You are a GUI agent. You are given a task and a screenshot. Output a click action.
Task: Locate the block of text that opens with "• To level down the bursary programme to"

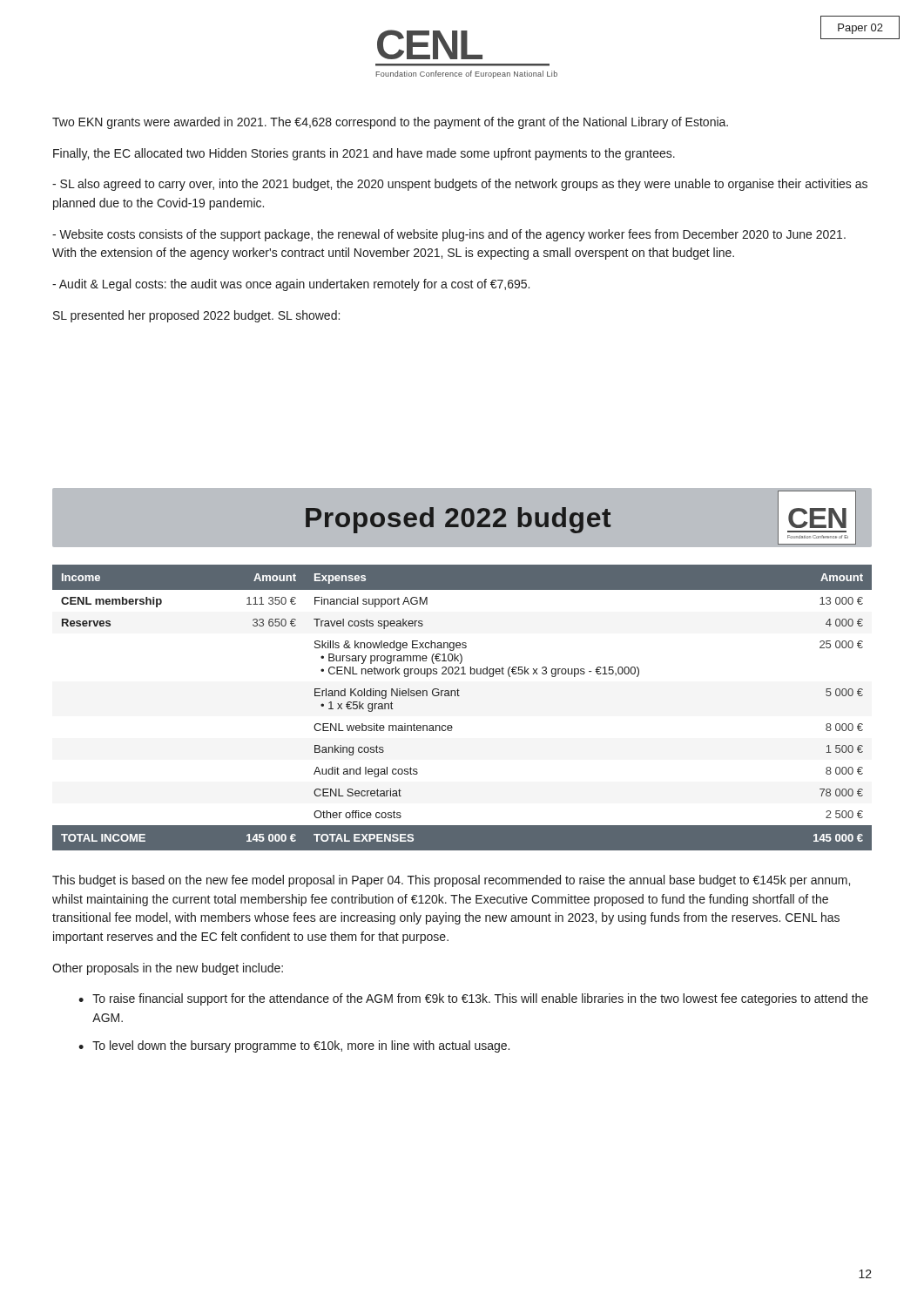point(295,1048)
